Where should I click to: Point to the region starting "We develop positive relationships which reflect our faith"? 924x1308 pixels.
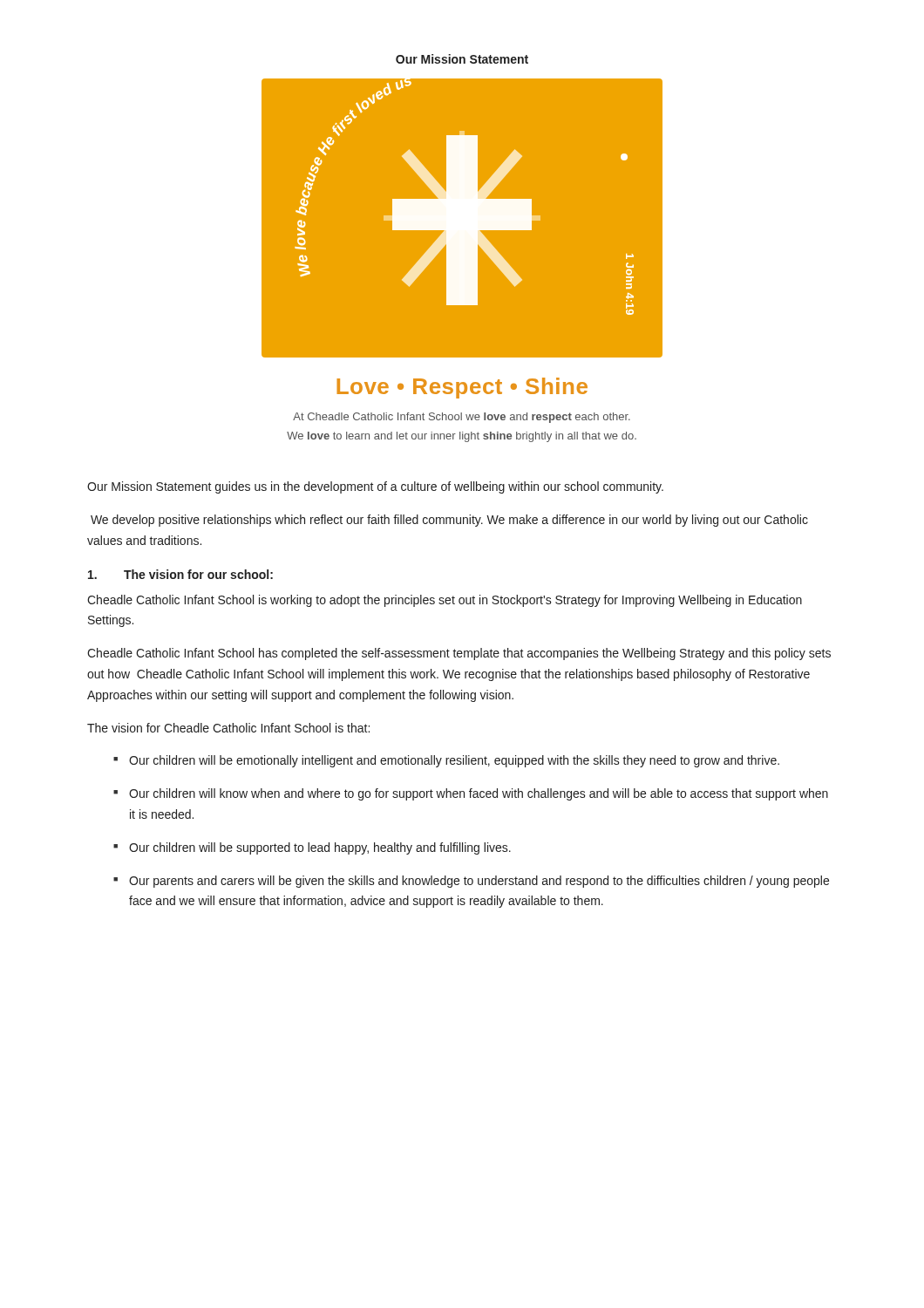pos(448,530)
